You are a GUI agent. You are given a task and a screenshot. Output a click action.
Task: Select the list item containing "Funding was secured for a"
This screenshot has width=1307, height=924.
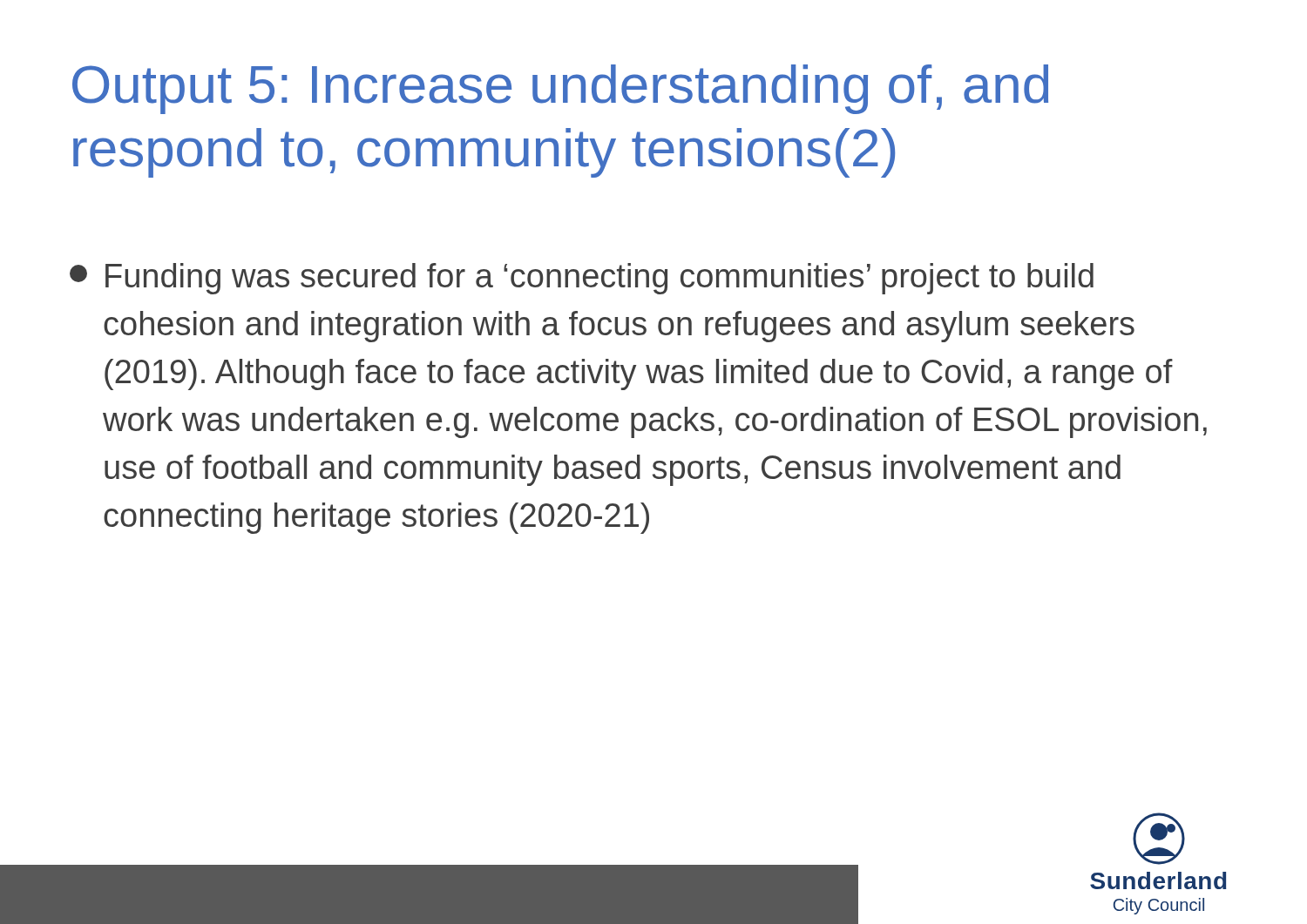click(640, 396)
